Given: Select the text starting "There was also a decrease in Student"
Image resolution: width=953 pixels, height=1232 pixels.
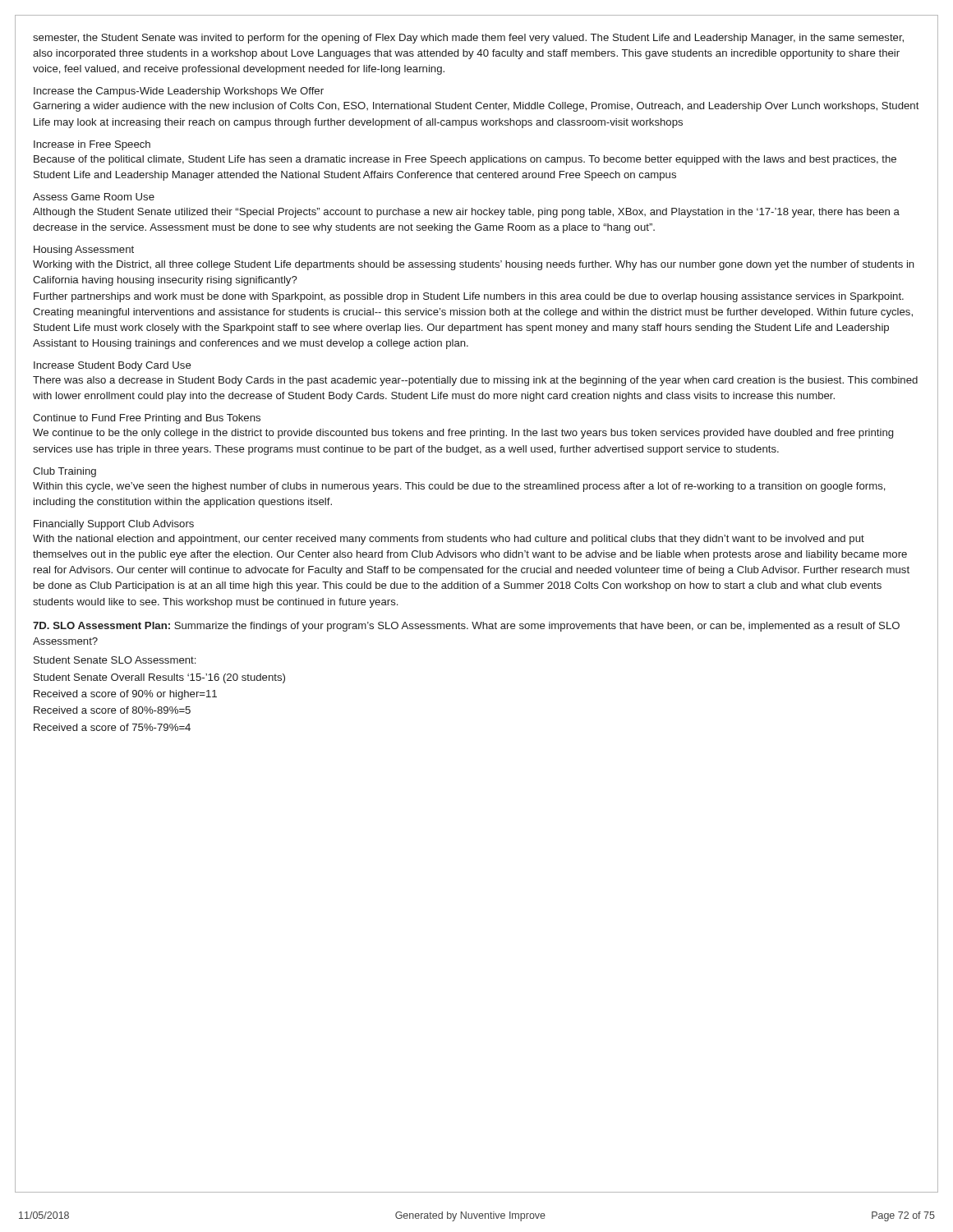Looking at the screenshot, I should [475, 388].
